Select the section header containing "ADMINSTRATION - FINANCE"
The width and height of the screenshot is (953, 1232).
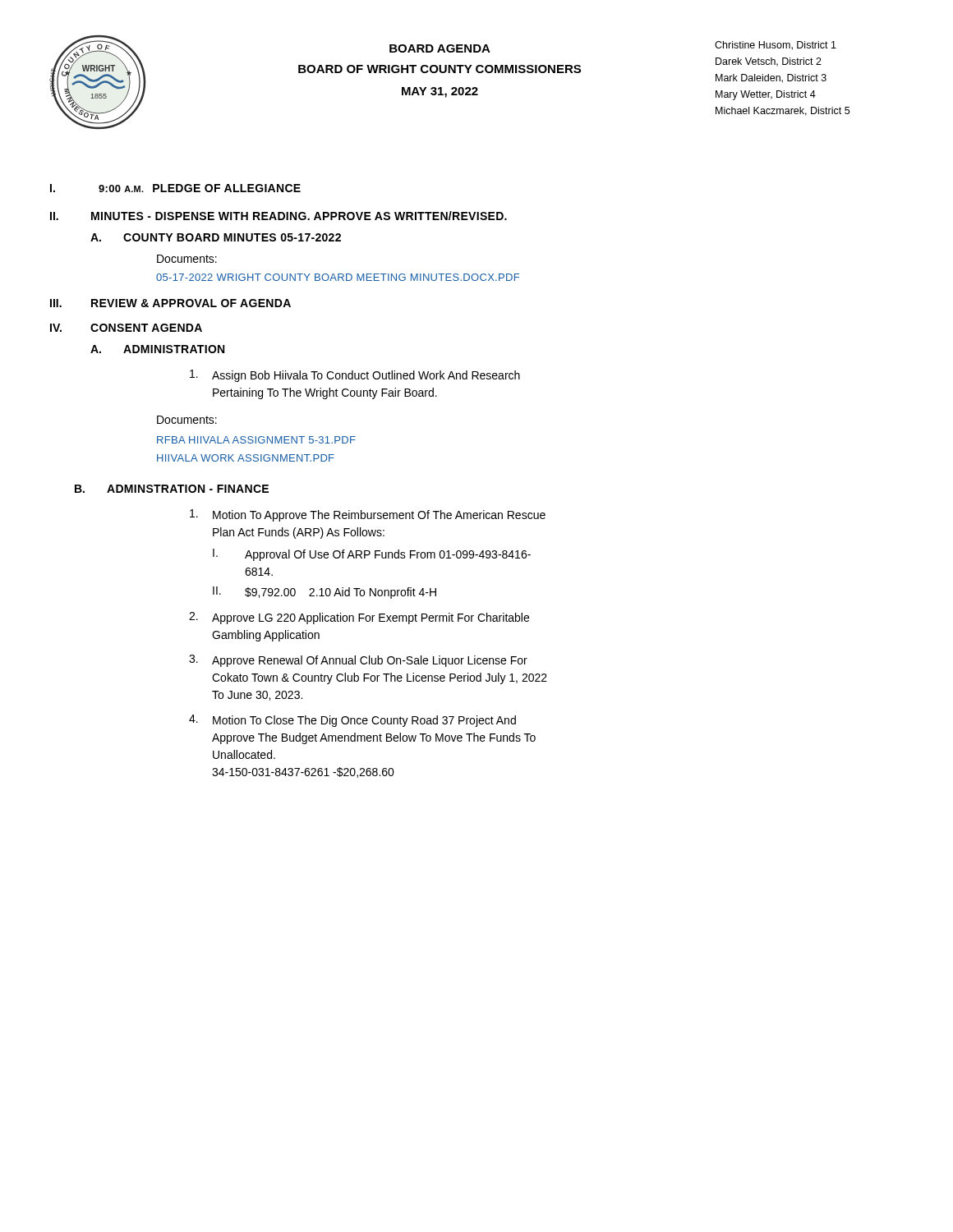pos(188,489)
